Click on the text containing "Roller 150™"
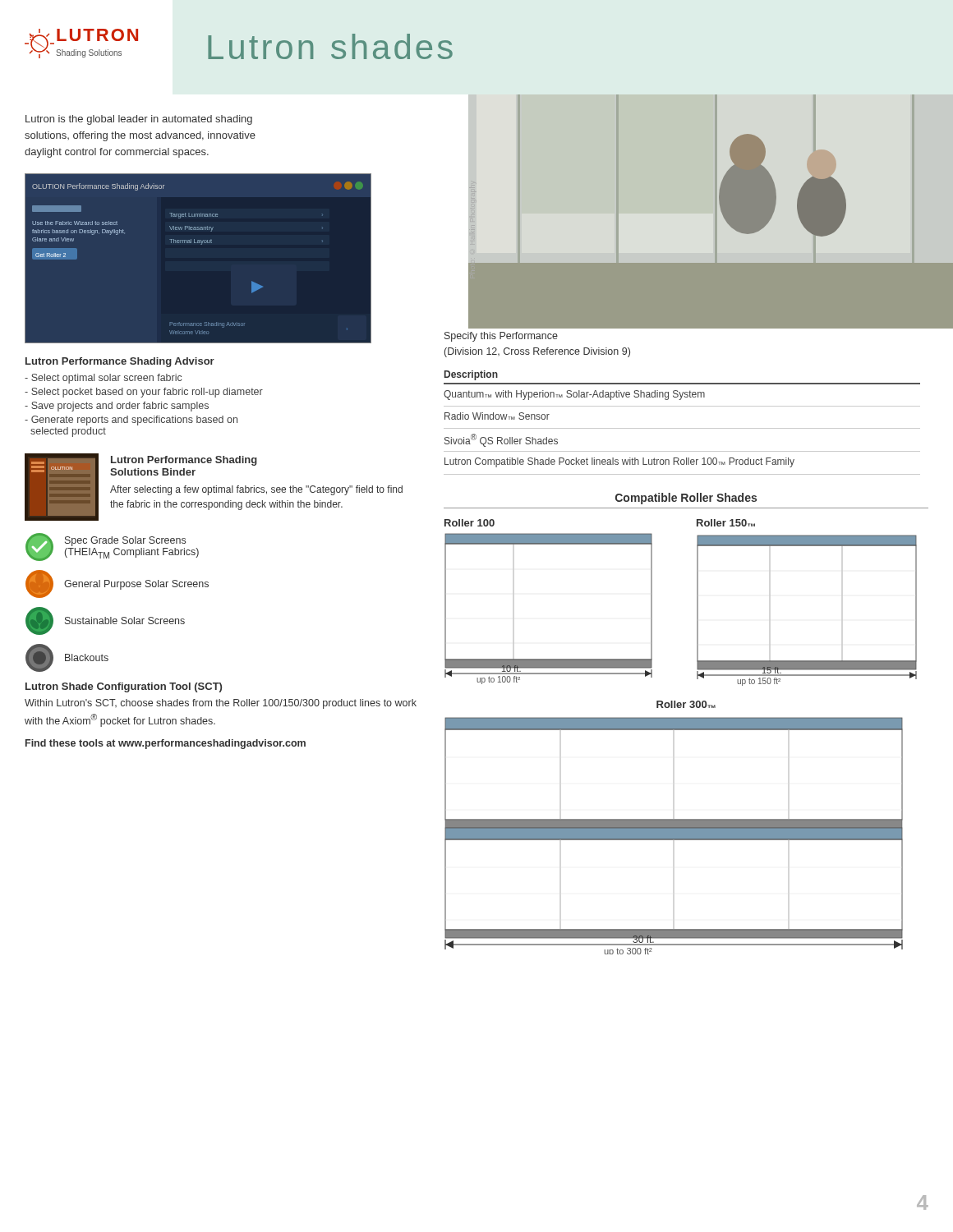The height and width of the screenshot is (1232, 953). tap(726, 524)
